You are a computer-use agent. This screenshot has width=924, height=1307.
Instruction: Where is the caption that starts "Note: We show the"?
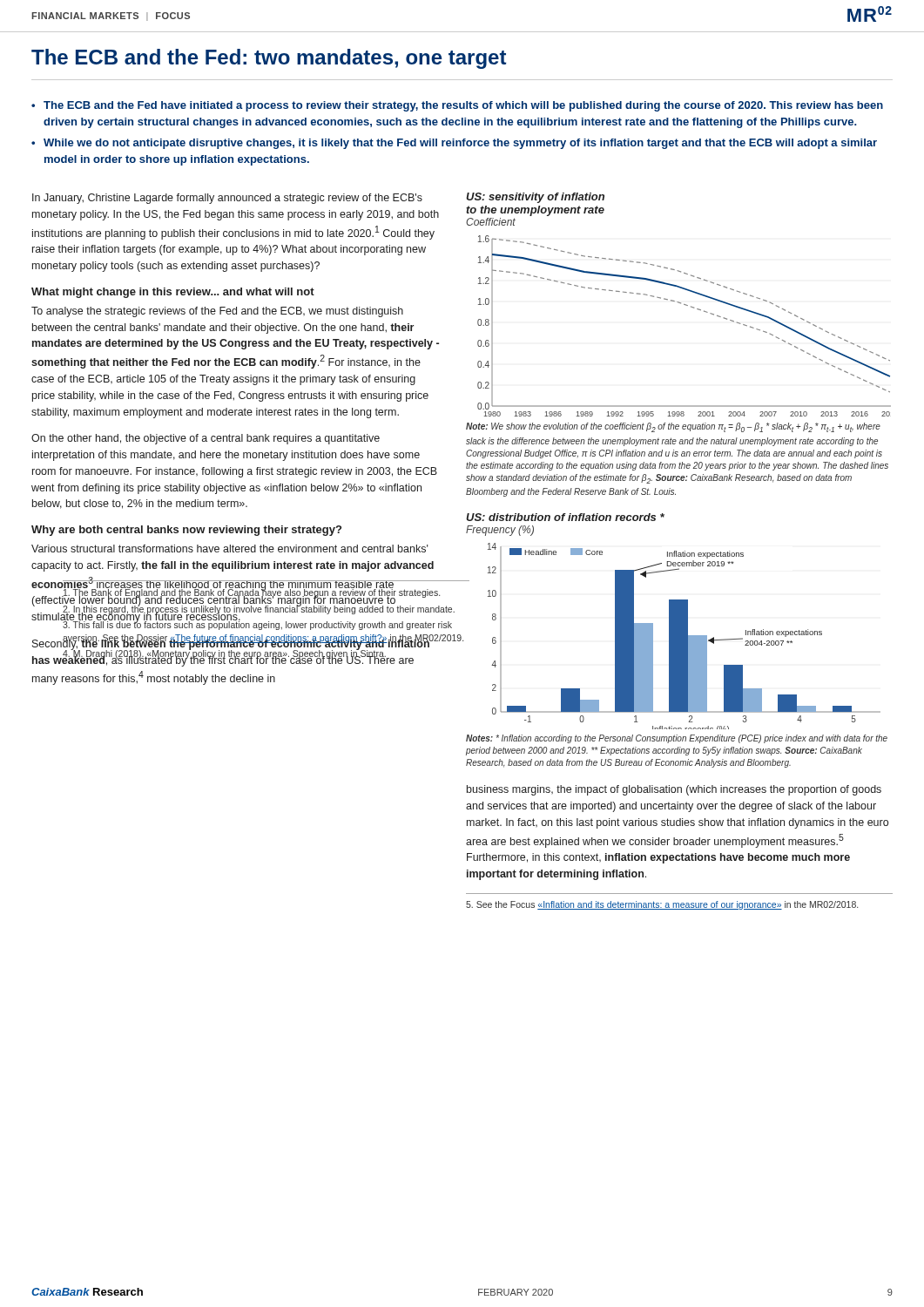pos(677,459)
